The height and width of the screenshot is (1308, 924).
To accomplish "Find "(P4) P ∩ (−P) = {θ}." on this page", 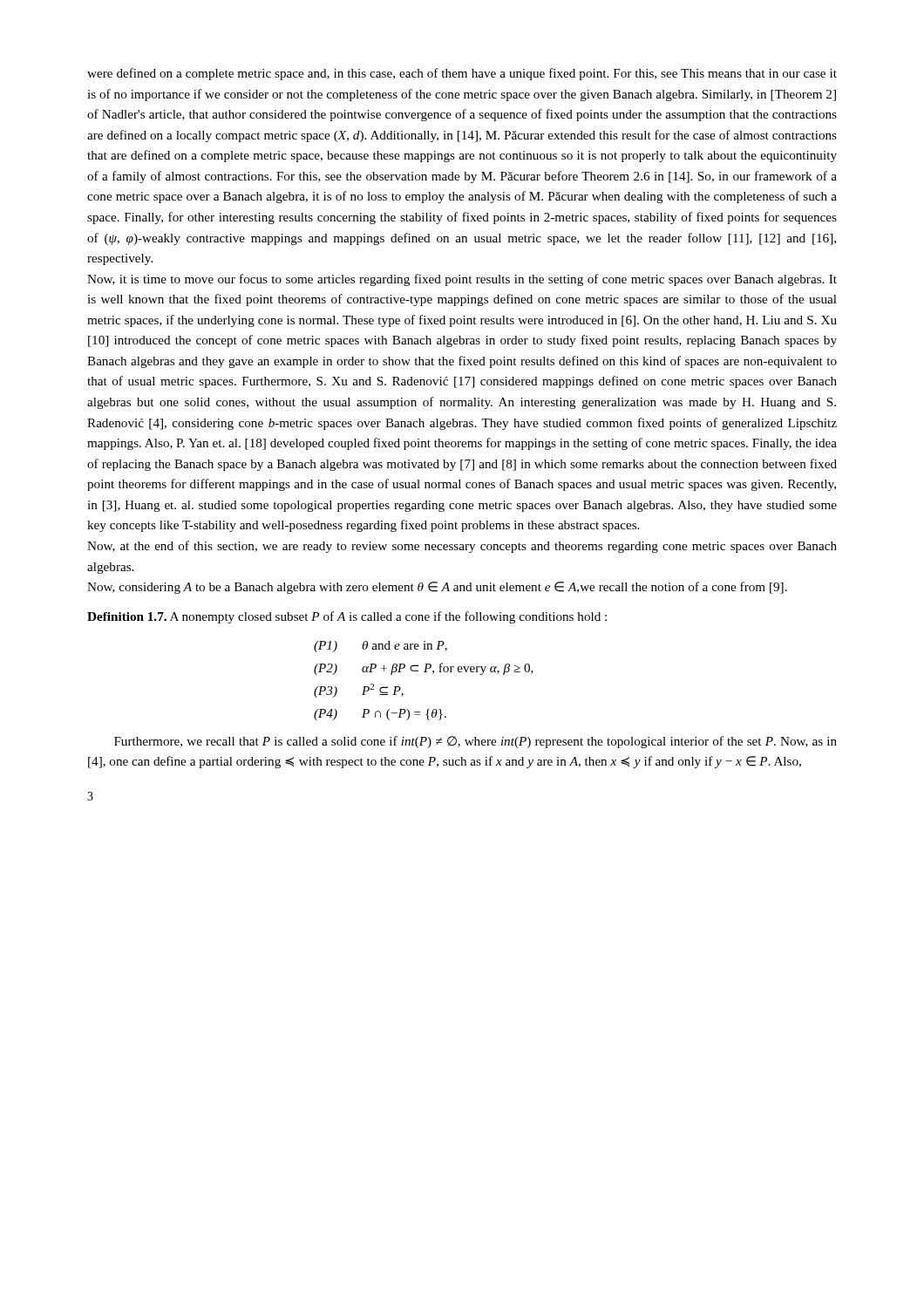I will point(380,715).
